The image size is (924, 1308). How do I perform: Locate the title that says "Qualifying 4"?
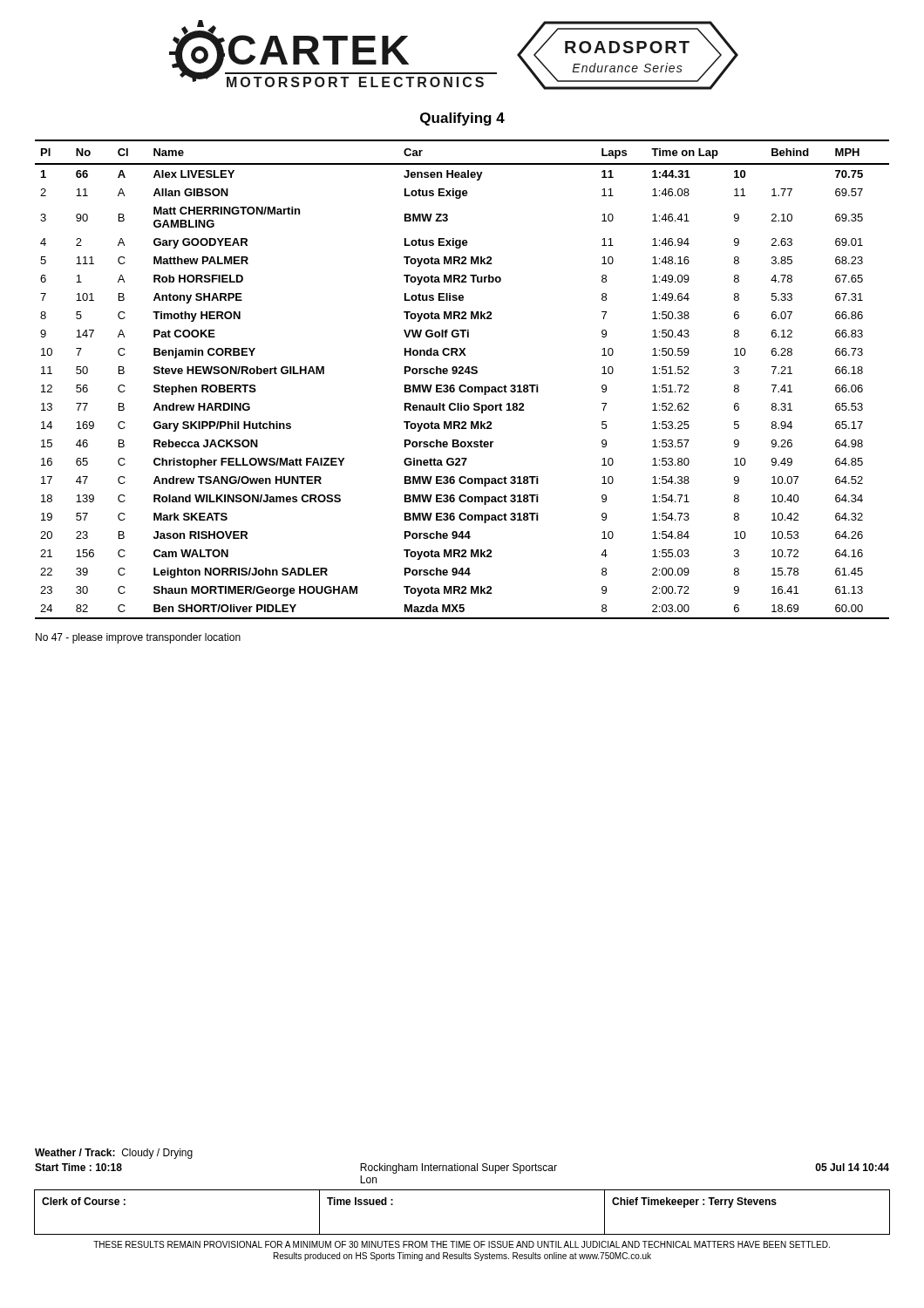(x=462, y=118)
